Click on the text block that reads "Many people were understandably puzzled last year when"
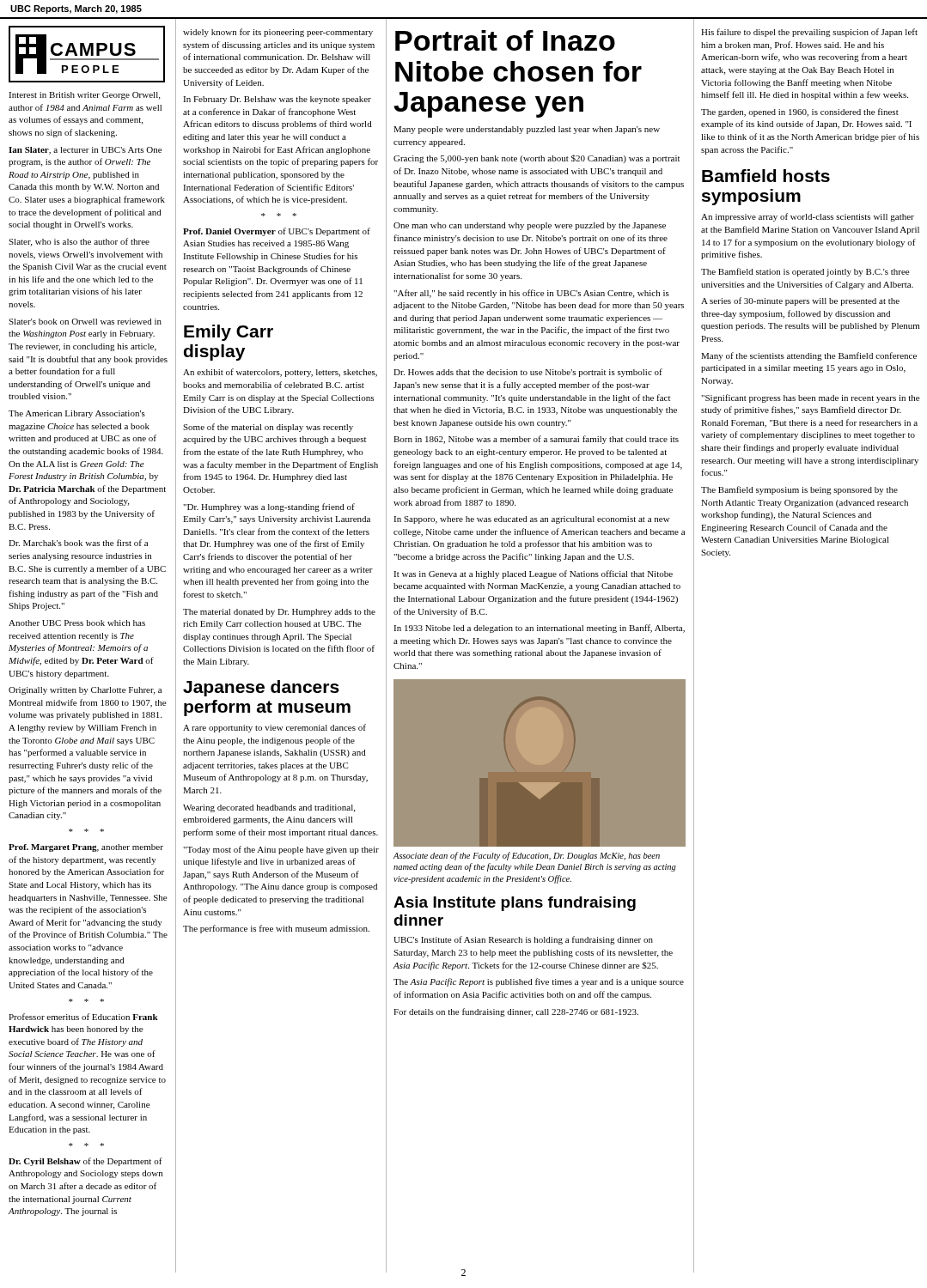927x1288 pixels. (x=527, y=135)
